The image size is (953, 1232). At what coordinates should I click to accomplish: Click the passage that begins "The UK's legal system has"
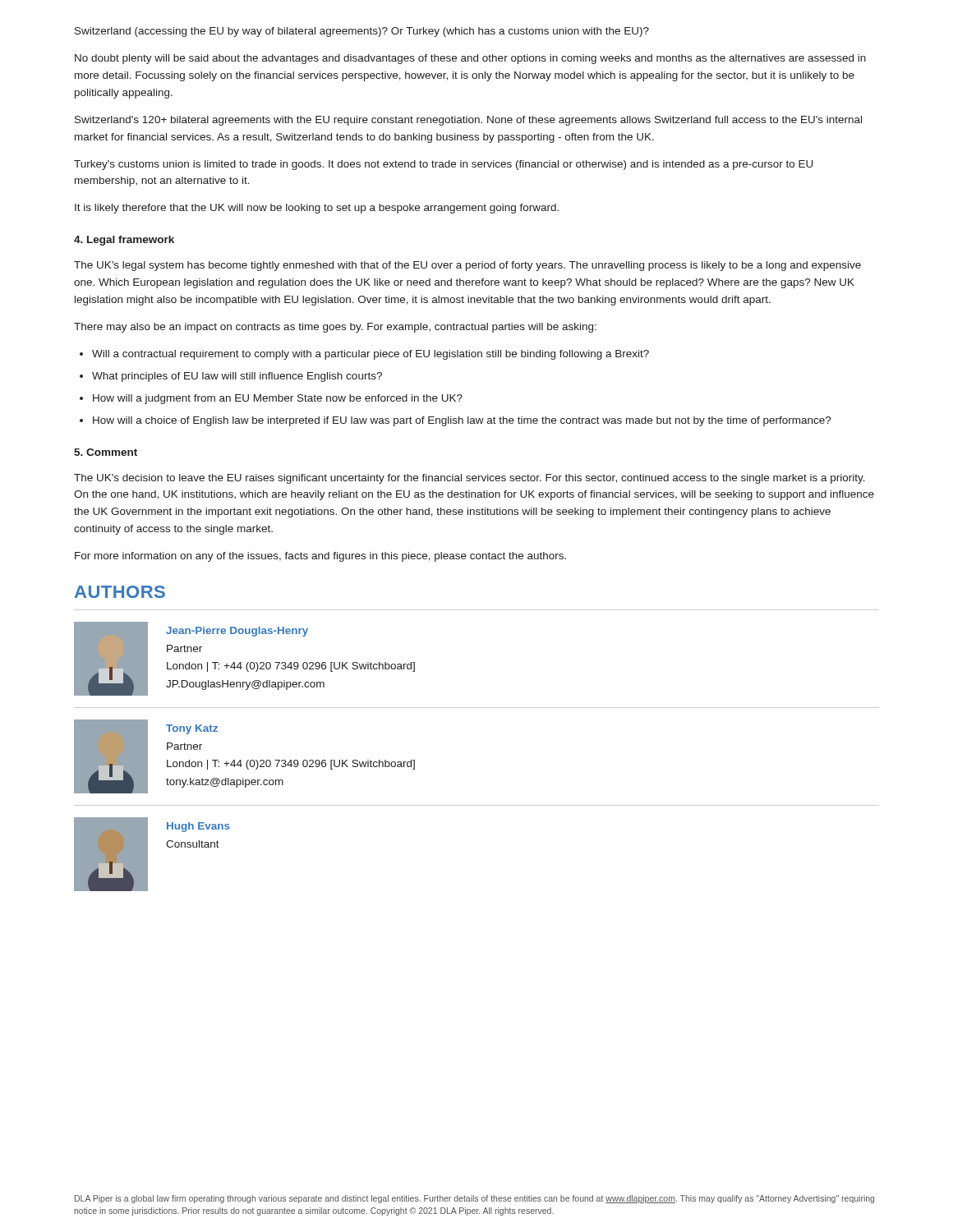coord(476,283)
